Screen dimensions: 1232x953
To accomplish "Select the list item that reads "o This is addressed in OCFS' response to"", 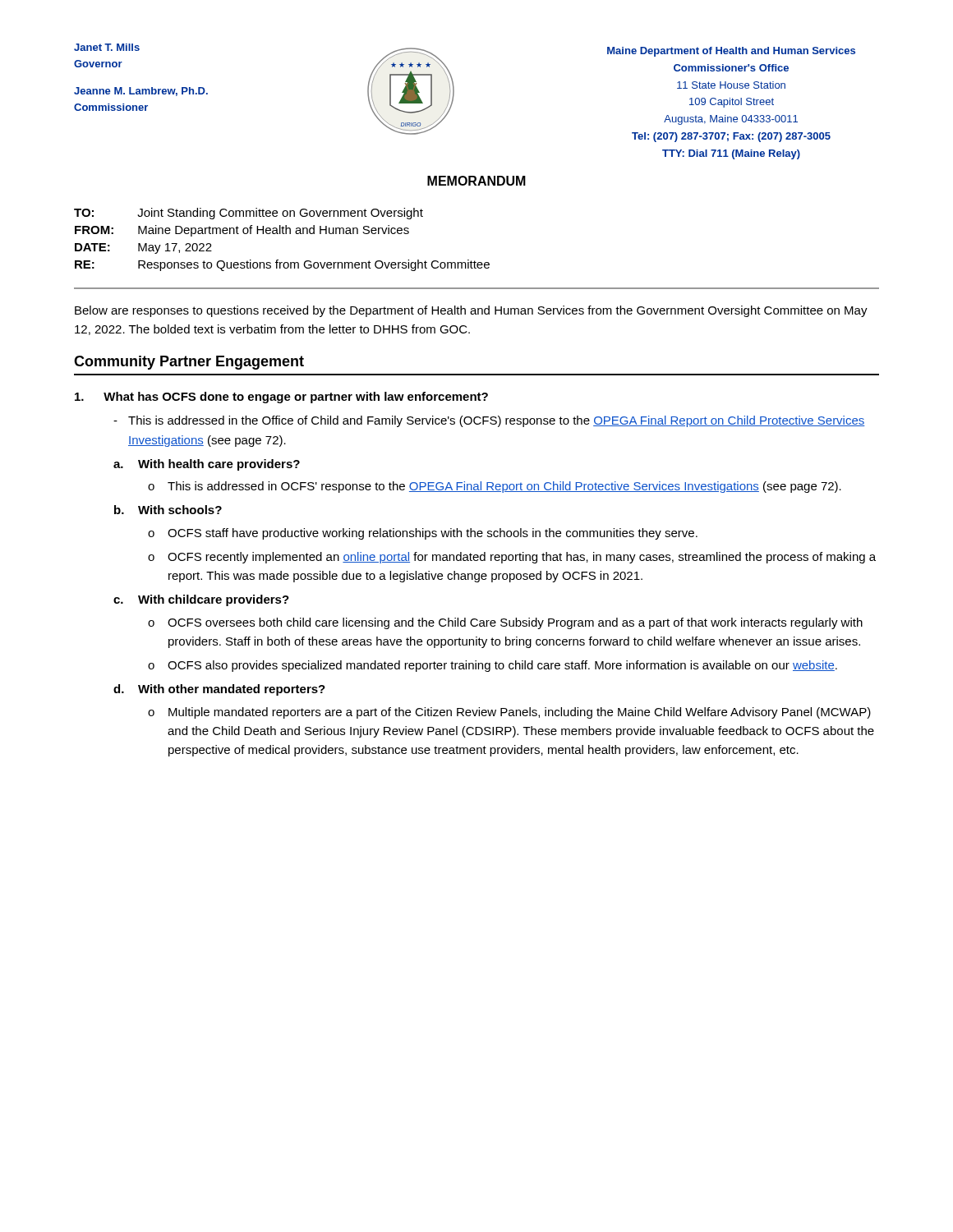I will point(513,486).
